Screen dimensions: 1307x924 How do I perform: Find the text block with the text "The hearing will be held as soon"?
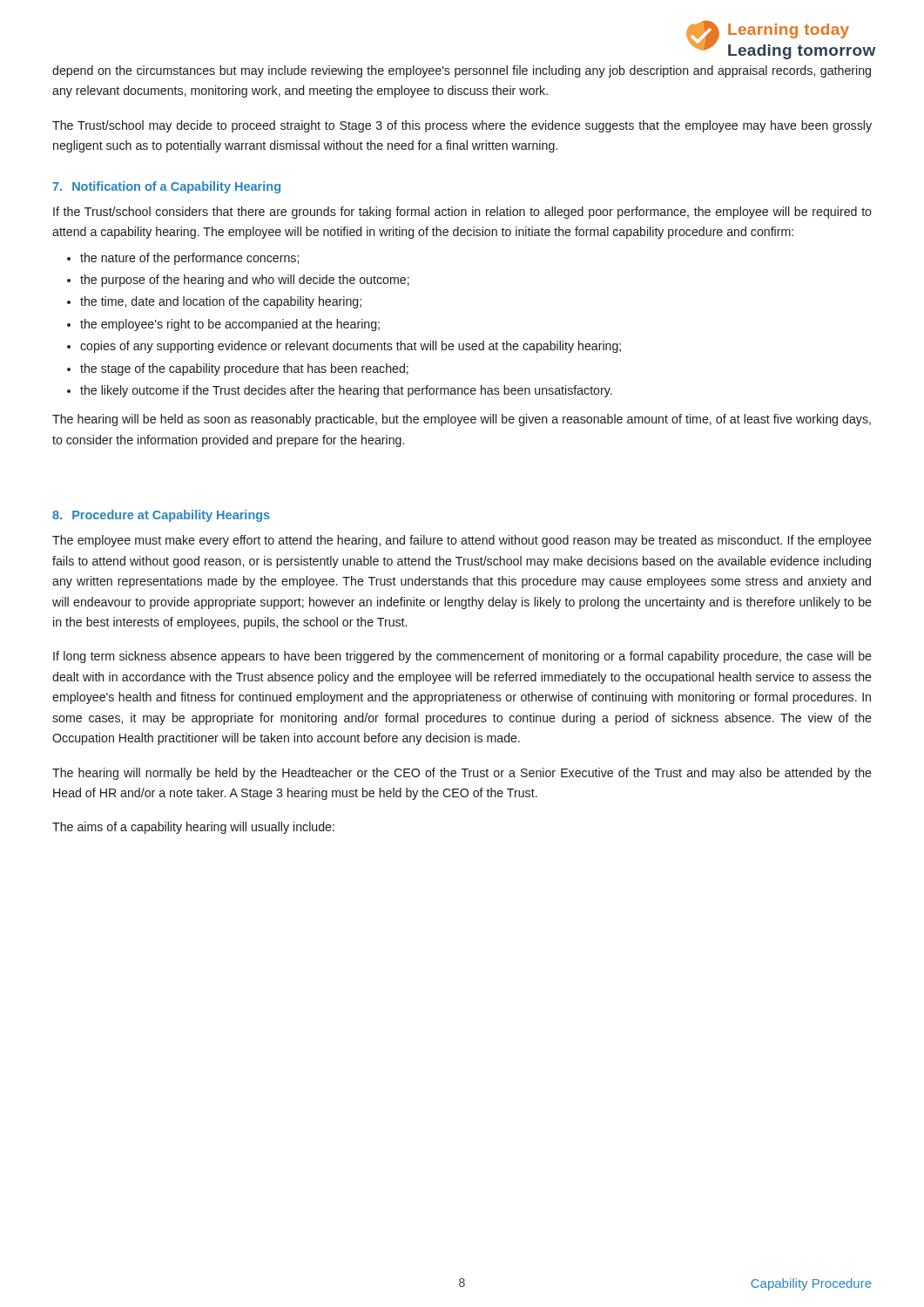coord(462,430)
